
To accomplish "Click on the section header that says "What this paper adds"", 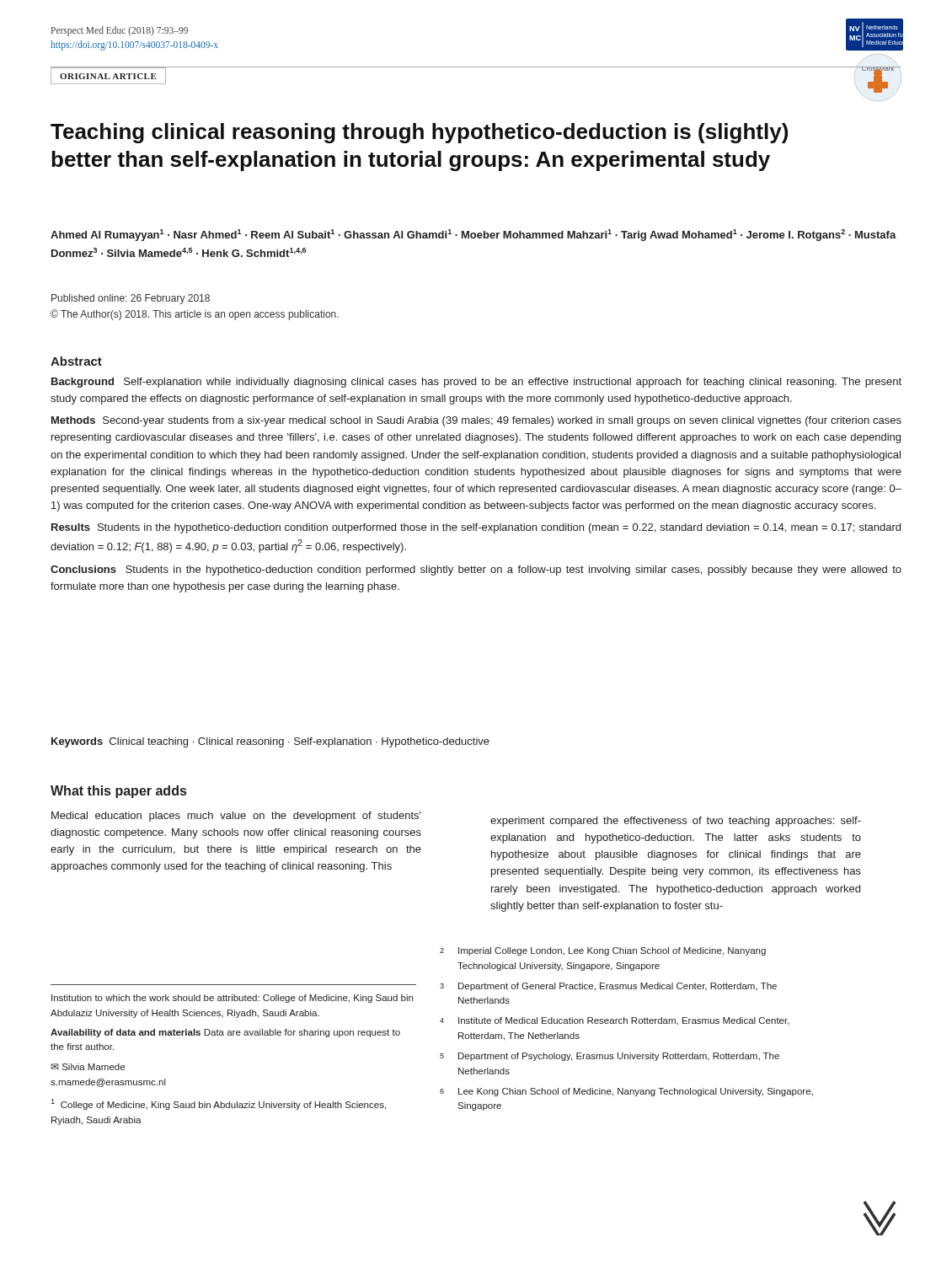I will pos(119,791).
